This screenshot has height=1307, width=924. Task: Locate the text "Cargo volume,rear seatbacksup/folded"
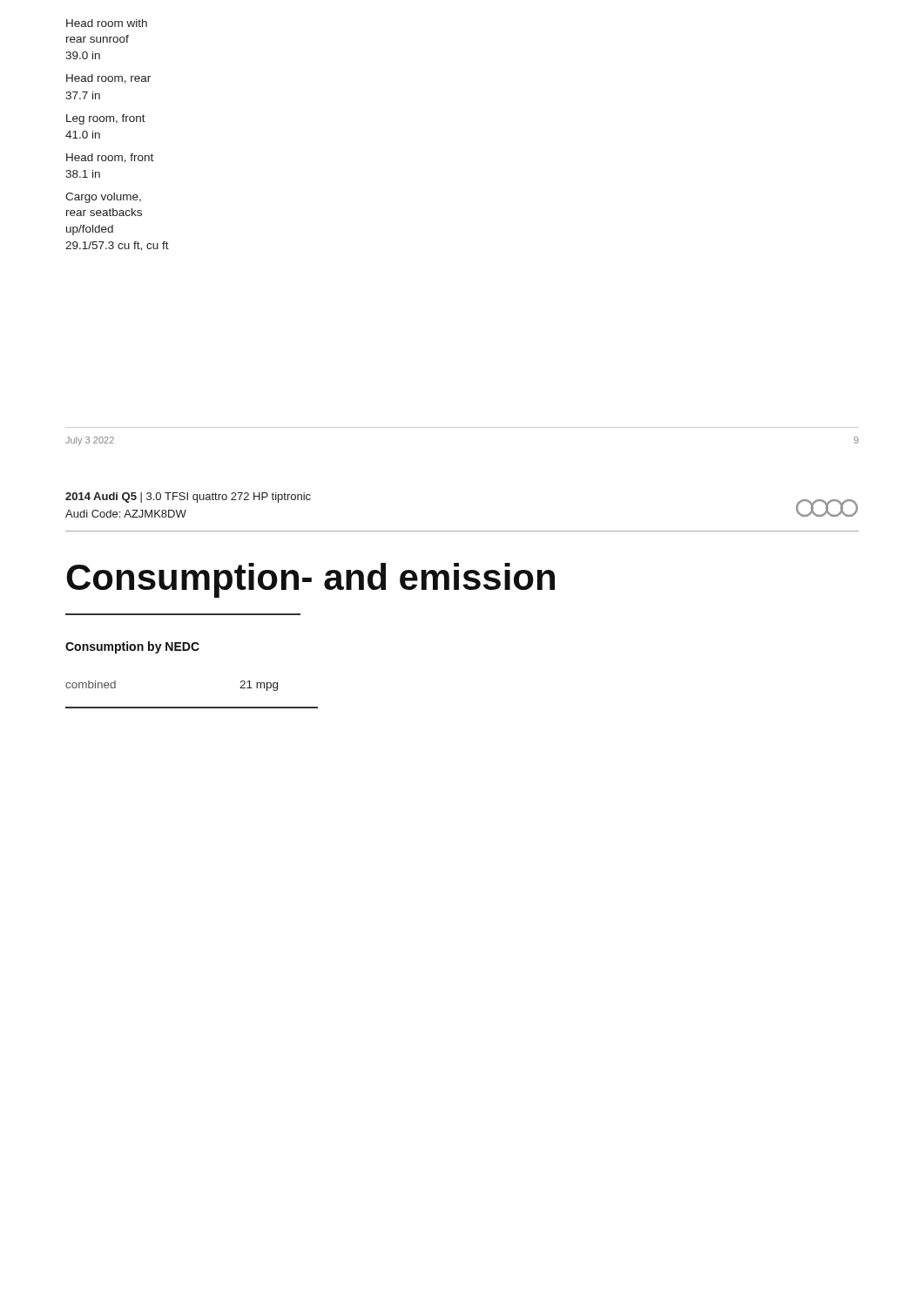click(103, 198)
